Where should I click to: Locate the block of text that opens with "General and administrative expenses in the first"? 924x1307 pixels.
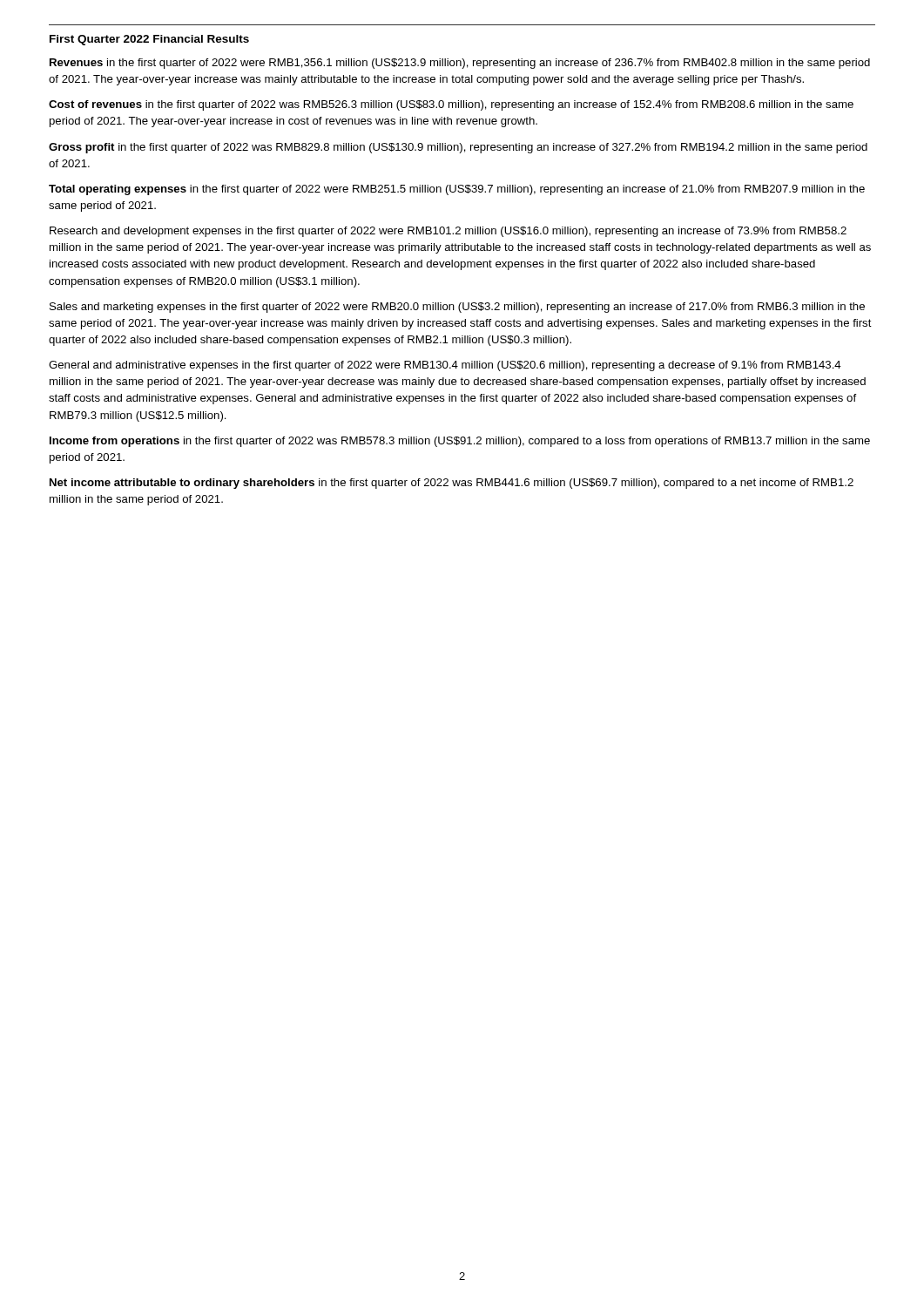pyautogui.click(x=457, y=390)
